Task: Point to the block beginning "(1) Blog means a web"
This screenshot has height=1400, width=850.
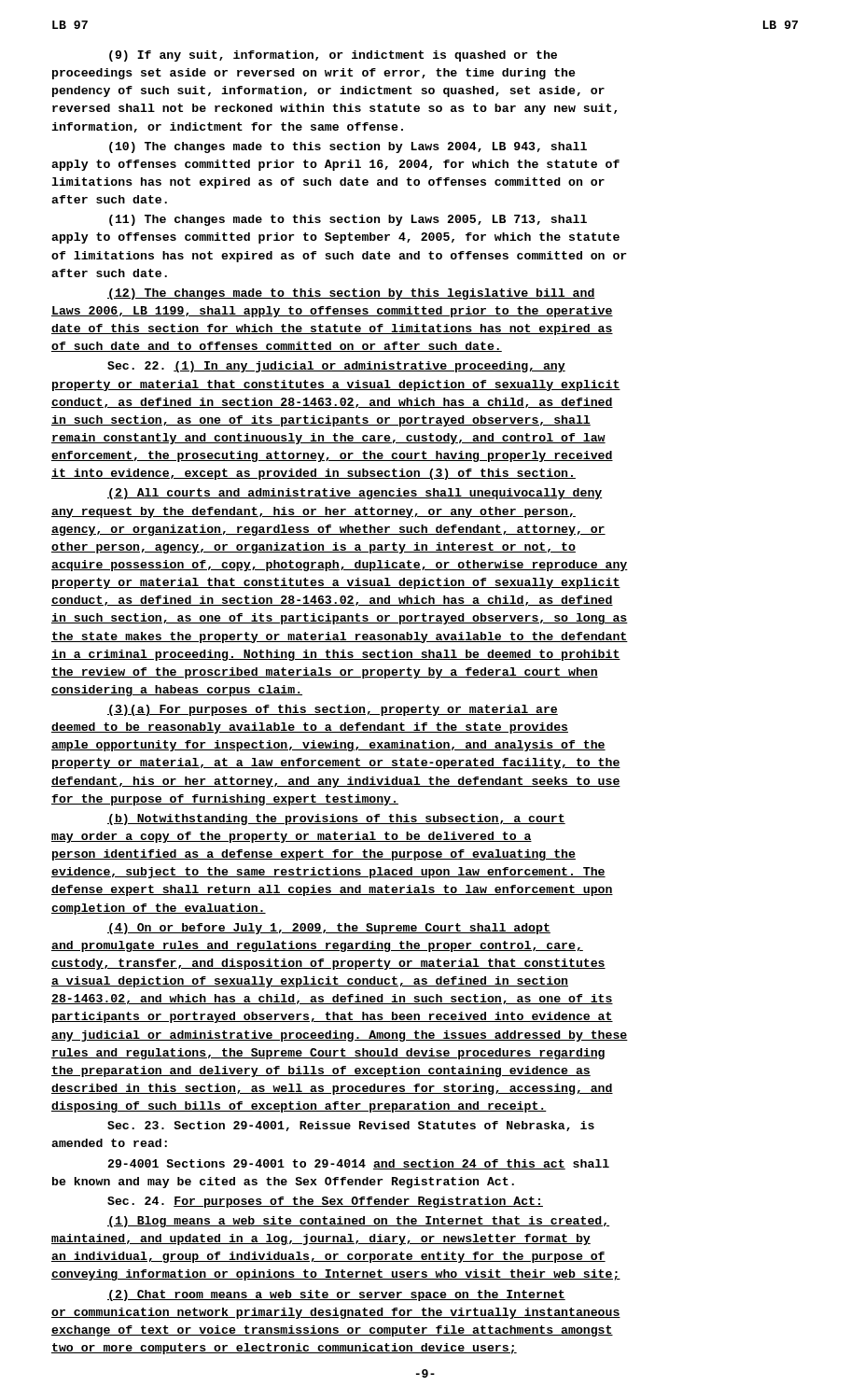Action: click(x=425, y=1248)
